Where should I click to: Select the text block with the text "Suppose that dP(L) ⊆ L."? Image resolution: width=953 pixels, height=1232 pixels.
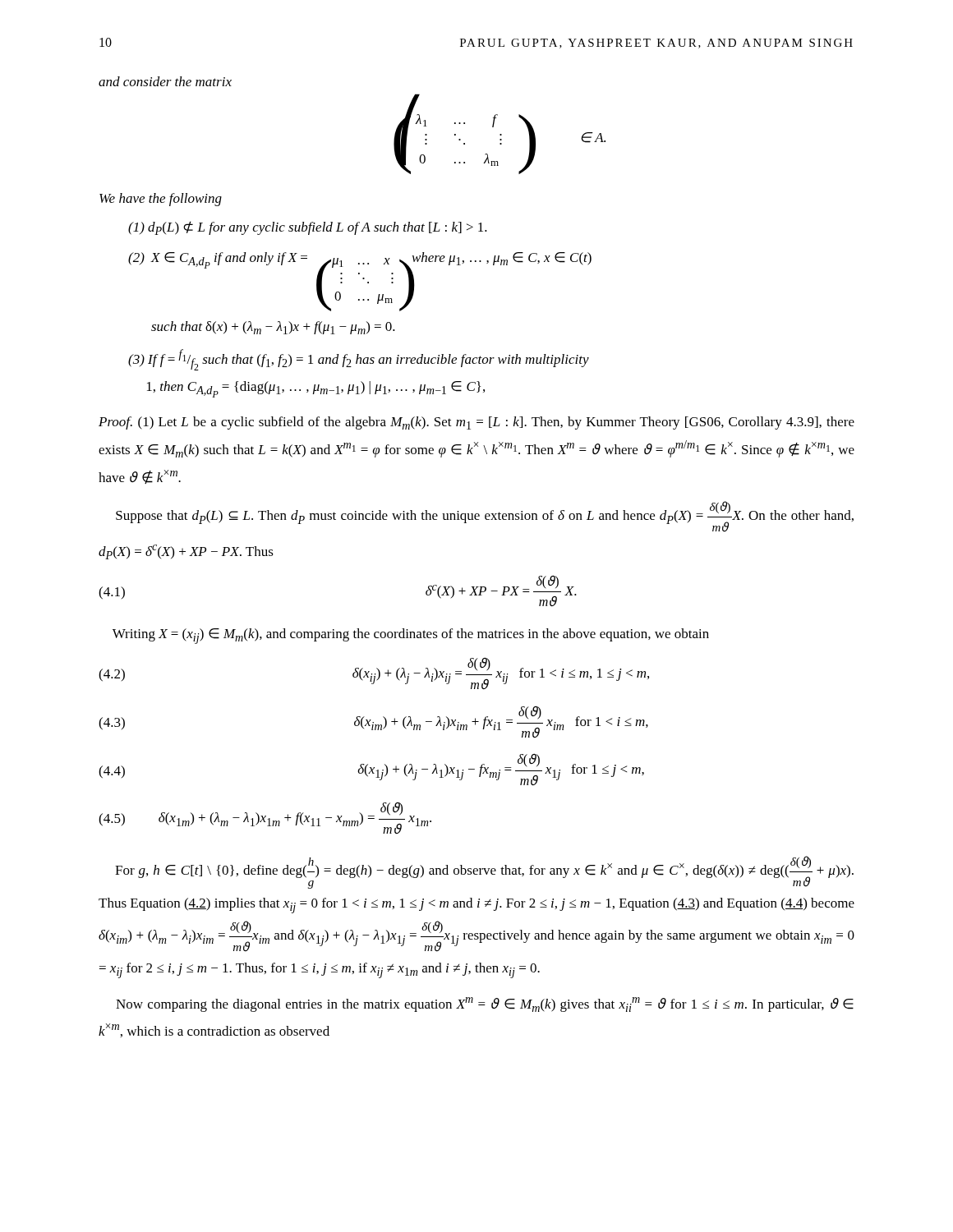pyautogui.click(x=476, y=529)
